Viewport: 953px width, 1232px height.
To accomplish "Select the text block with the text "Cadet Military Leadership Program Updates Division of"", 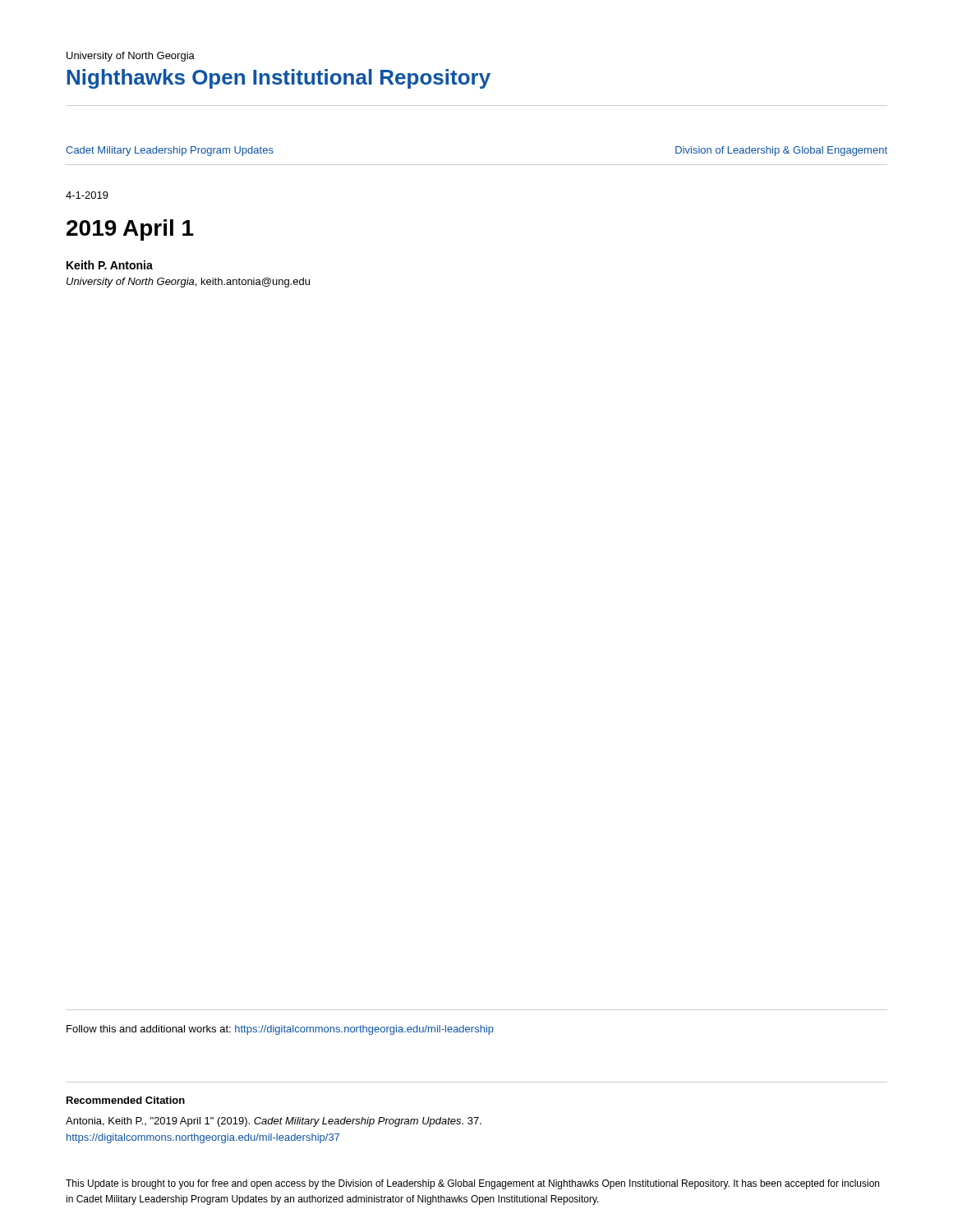I will pos(169,151).
